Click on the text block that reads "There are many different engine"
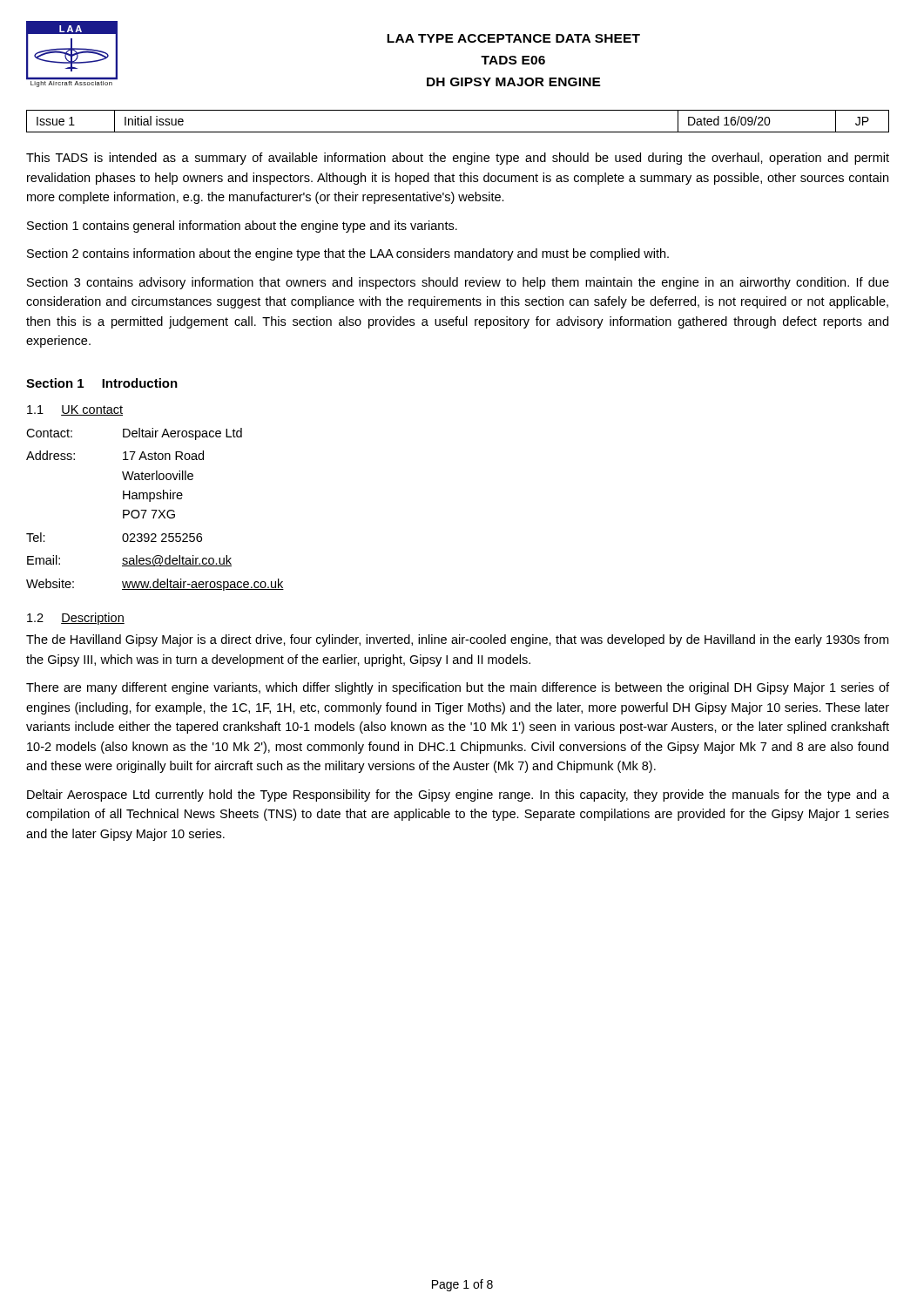Screen dimensions: 1307x924 (458, 727)
